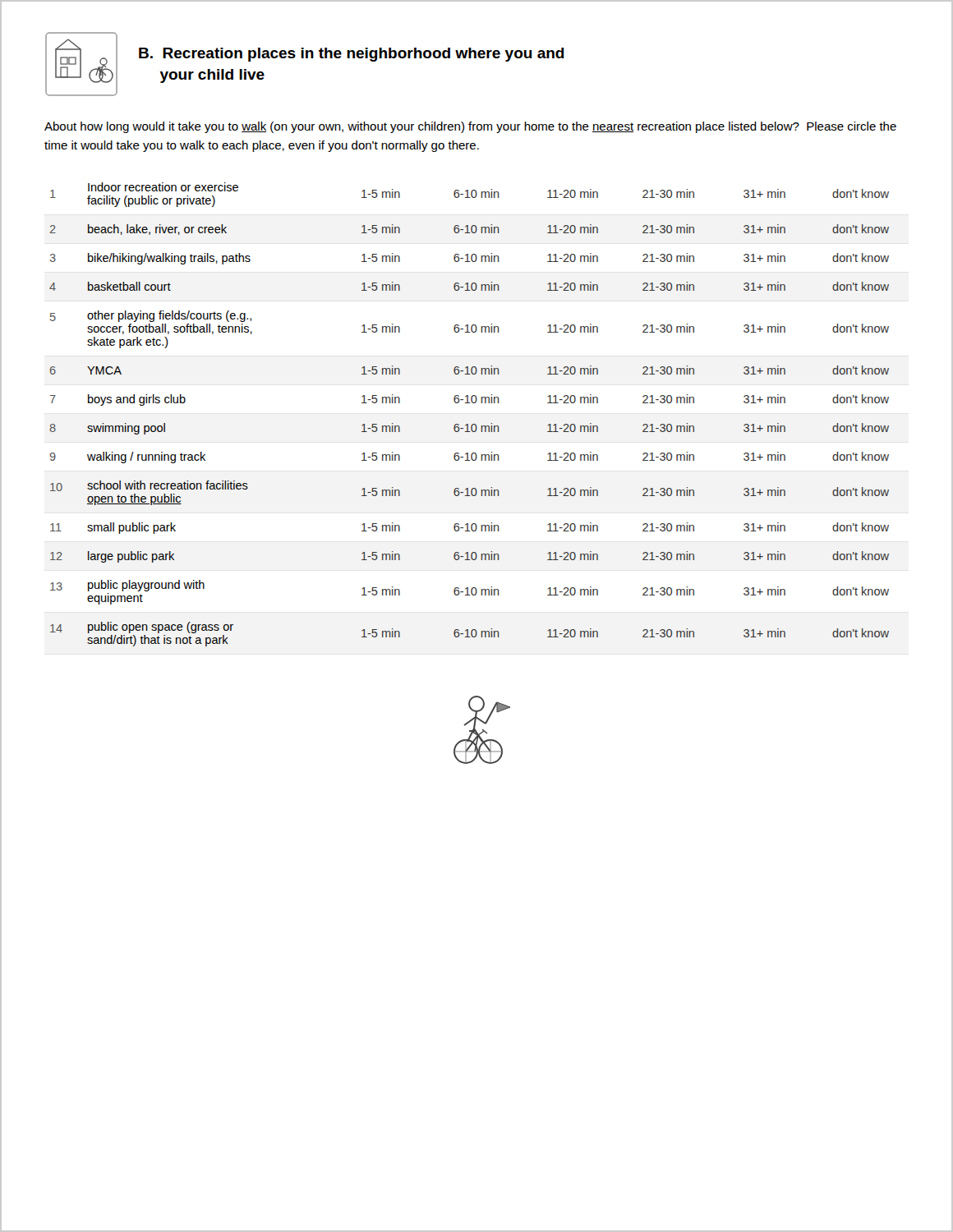Click on the illustration
Screen dimensions: 1232x953
coord(476,732)
